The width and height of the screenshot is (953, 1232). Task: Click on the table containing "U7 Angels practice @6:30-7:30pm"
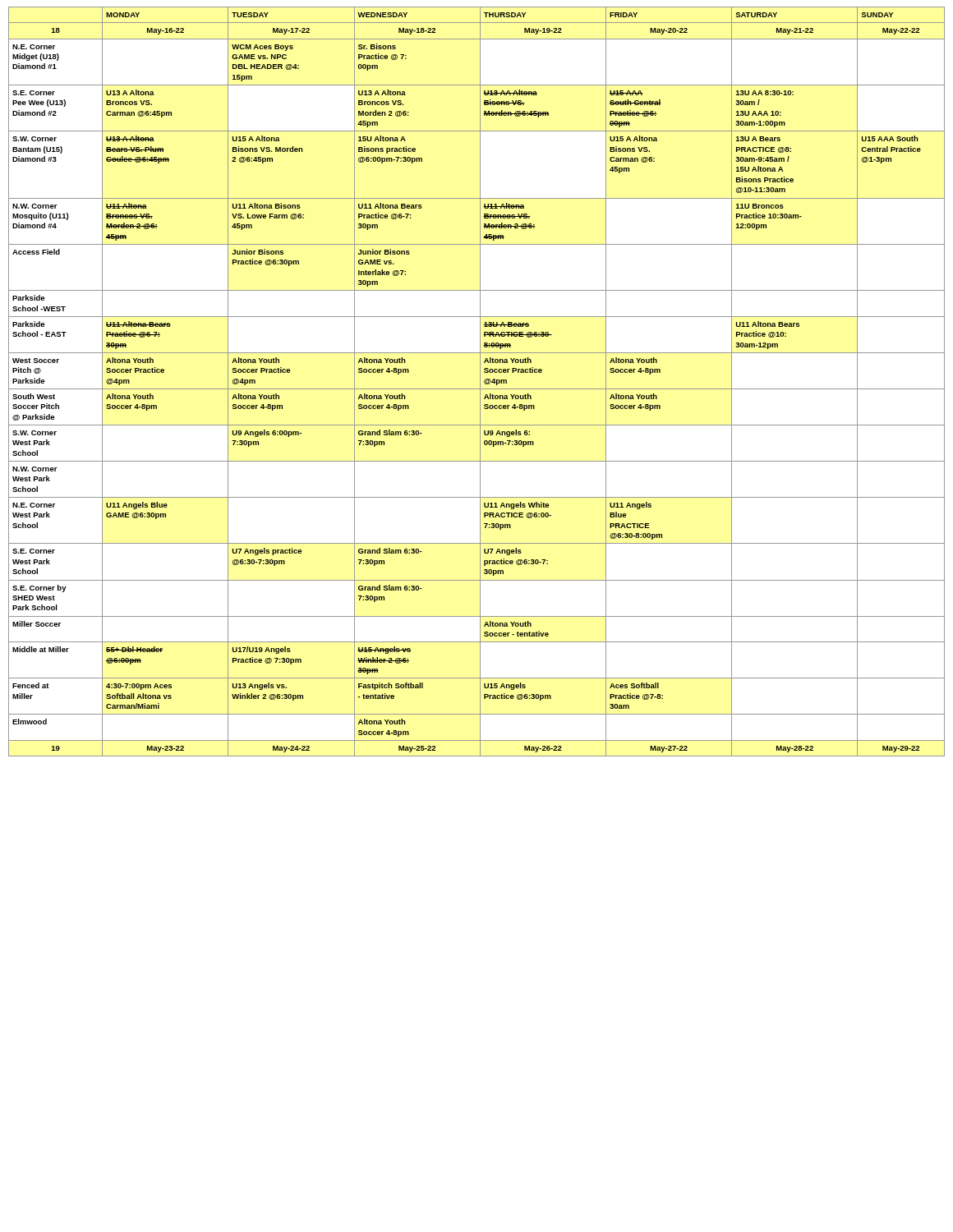point(476,382)
